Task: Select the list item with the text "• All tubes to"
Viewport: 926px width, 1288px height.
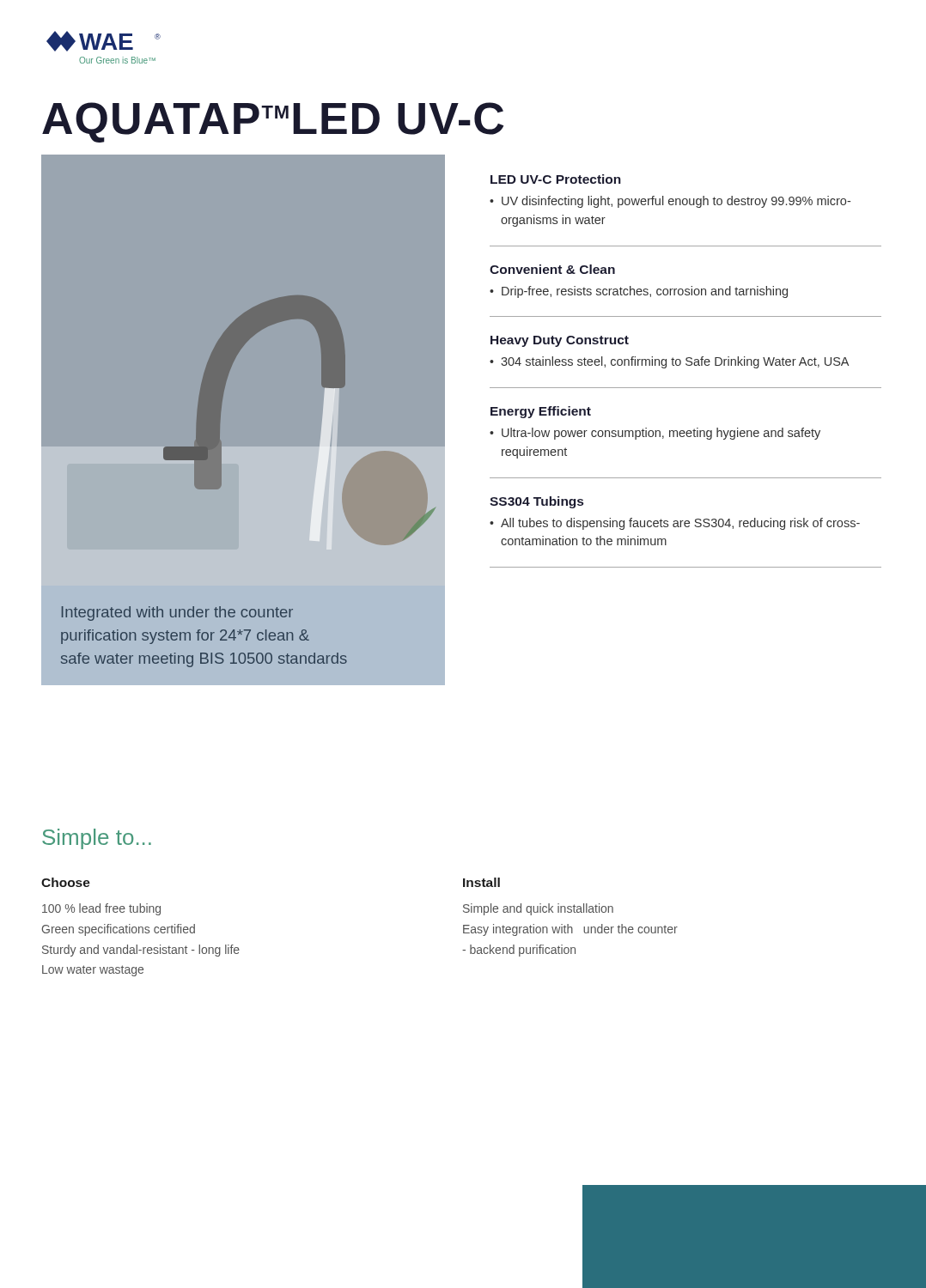Action: (x=686, y=533)
